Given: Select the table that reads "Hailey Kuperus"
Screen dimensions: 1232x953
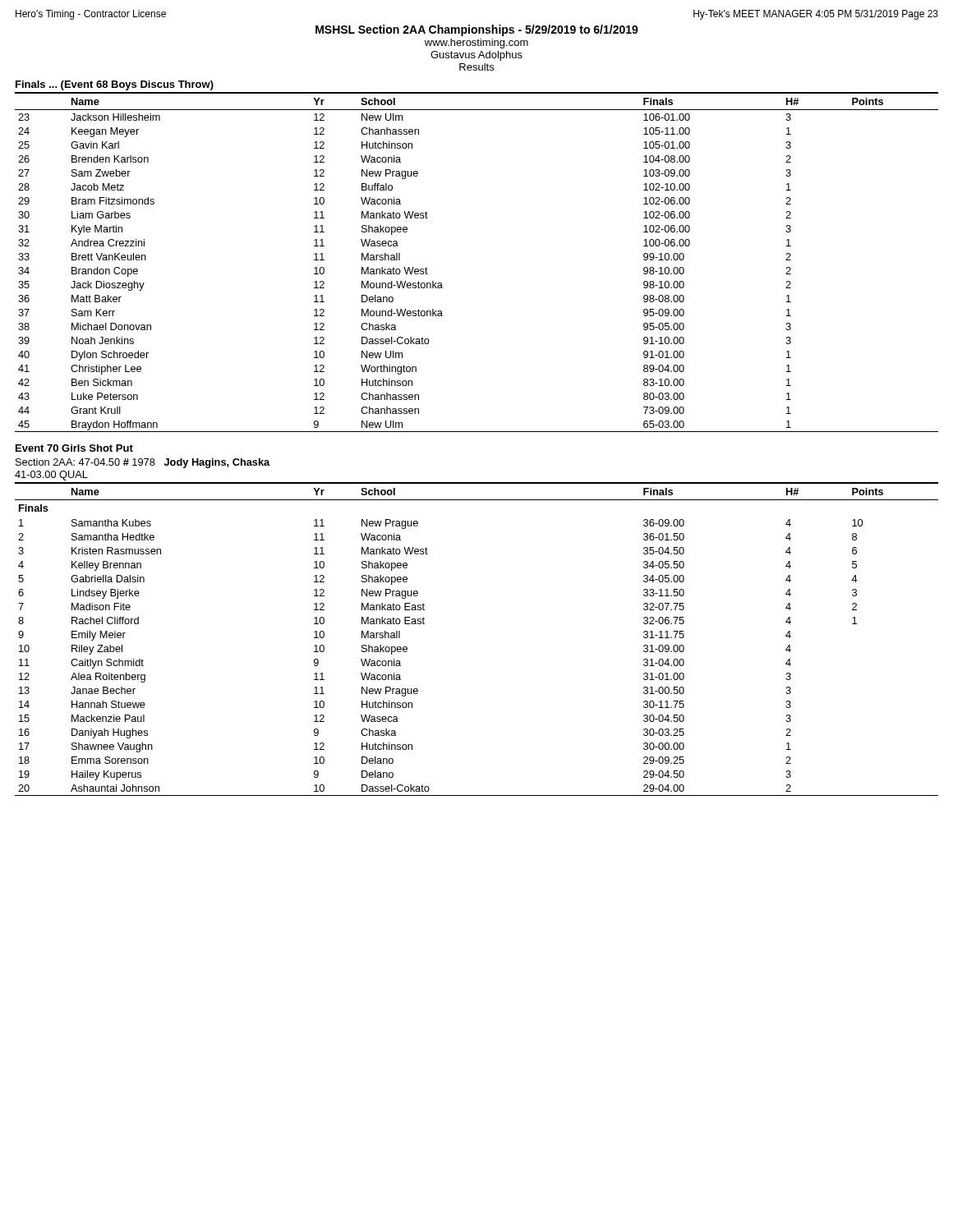Looking at the screenshot, I should pyautogui.click(x=476, y=639).
